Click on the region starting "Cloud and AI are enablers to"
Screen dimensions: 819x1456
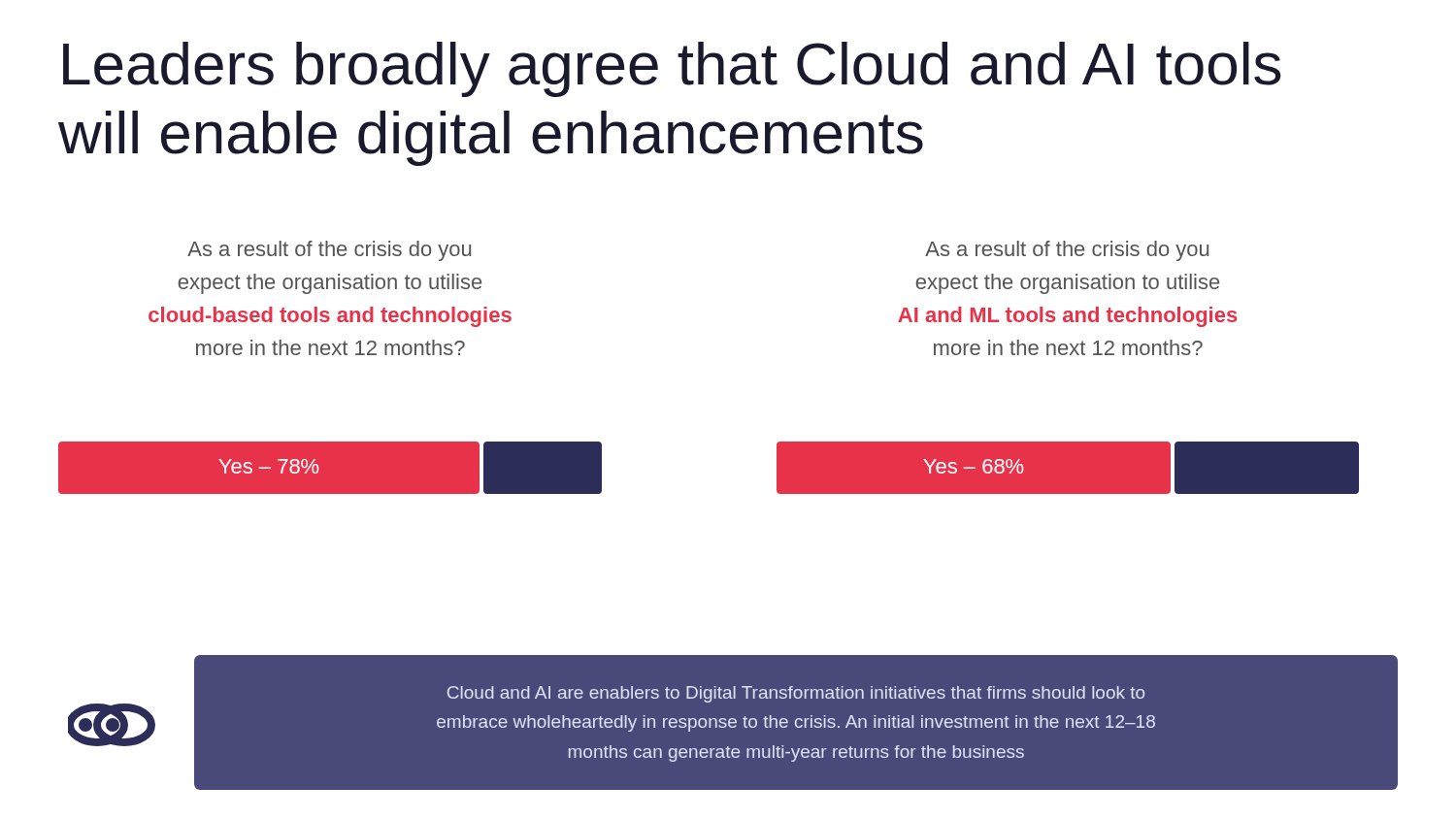click(796, 722)
